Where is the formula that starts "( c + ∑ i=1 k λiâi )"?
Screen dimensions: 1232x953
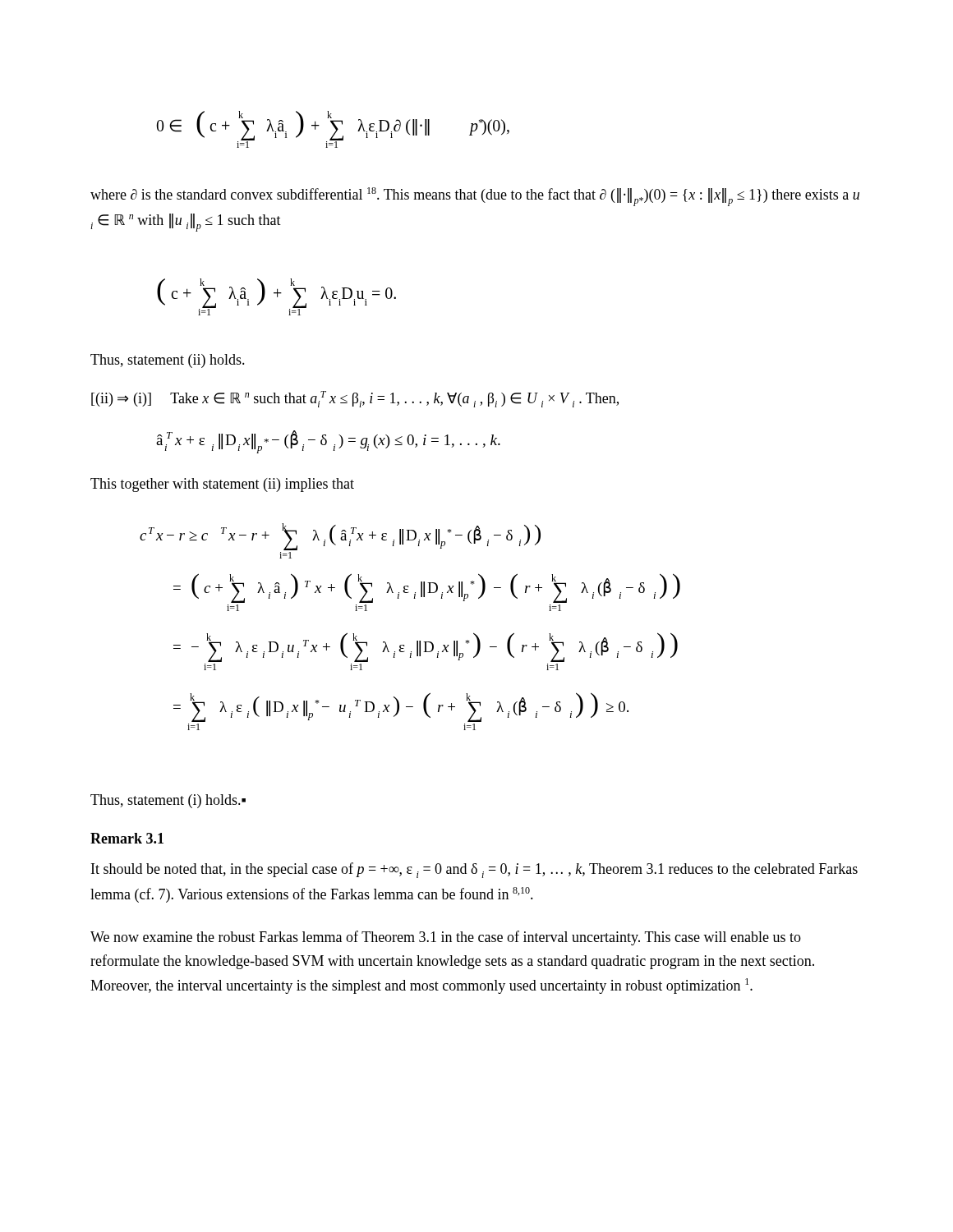click(337, 291)
